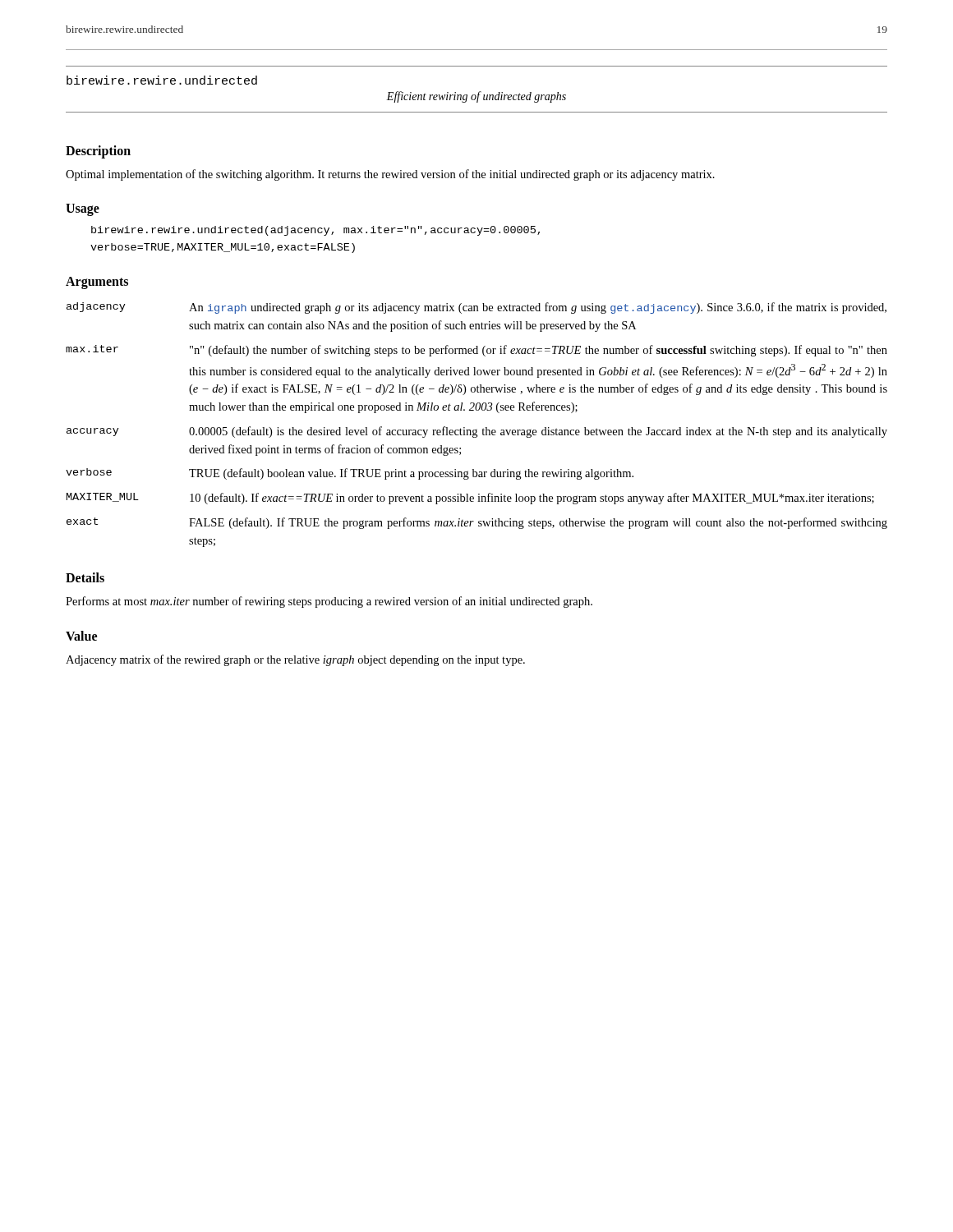This screenshot has width=953, height=1232.
Task: Point to the text block starting "Adjacency matrix of the"
Action: (x=296, y=659)
